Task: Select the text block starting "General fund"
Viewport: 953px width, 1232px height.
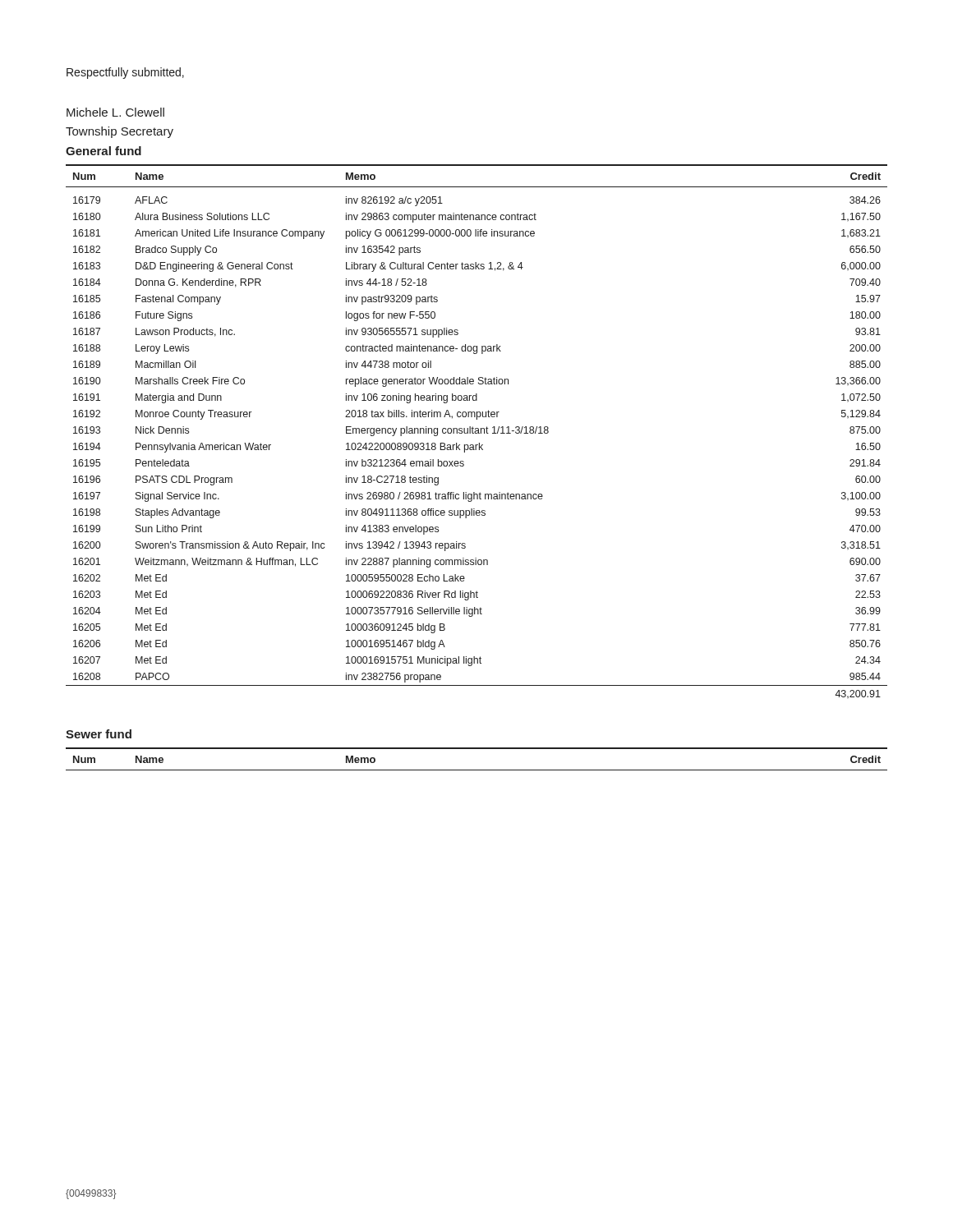Action: (x=104, y=151)
